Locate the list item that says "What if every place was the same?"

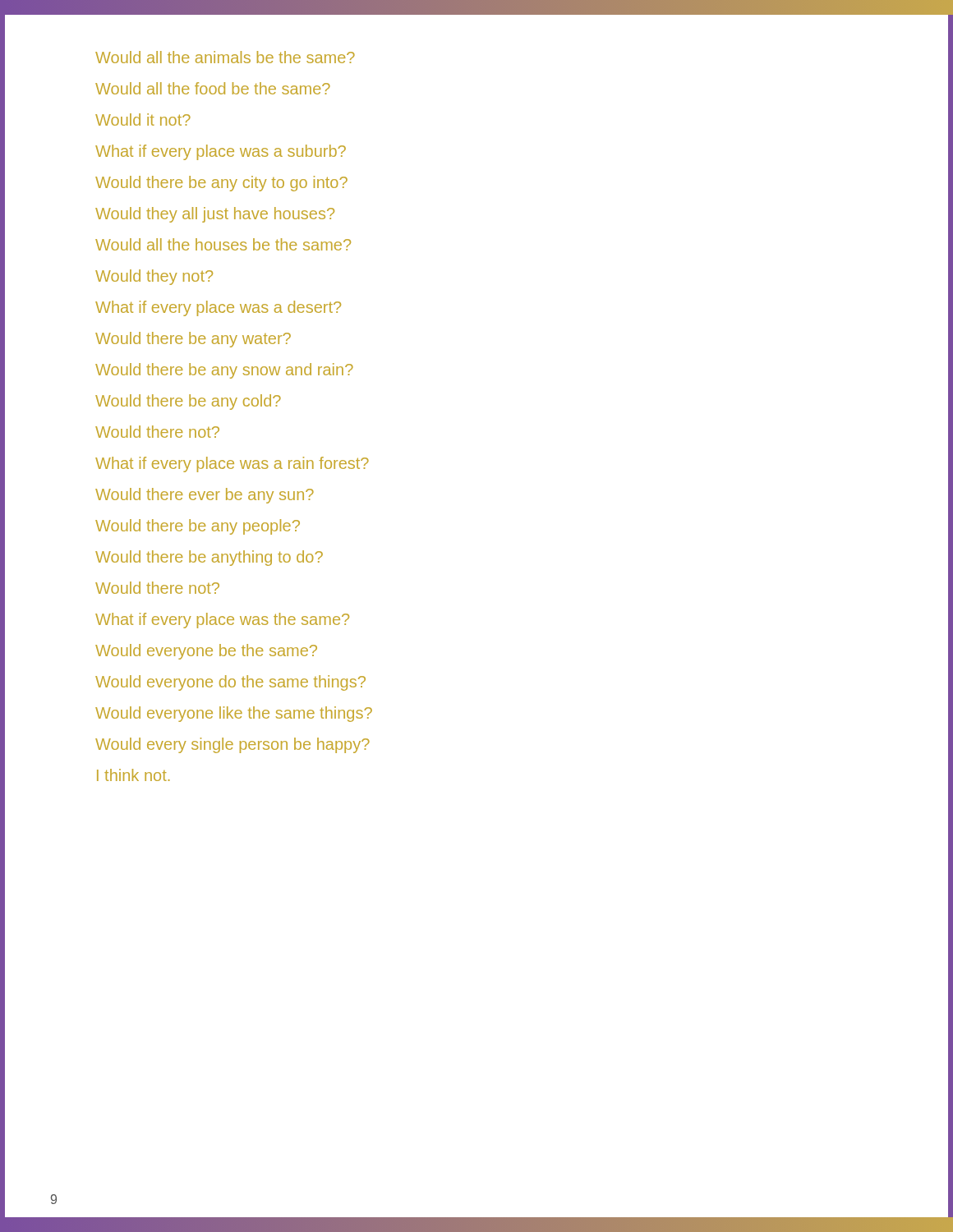tap(222, 620)
